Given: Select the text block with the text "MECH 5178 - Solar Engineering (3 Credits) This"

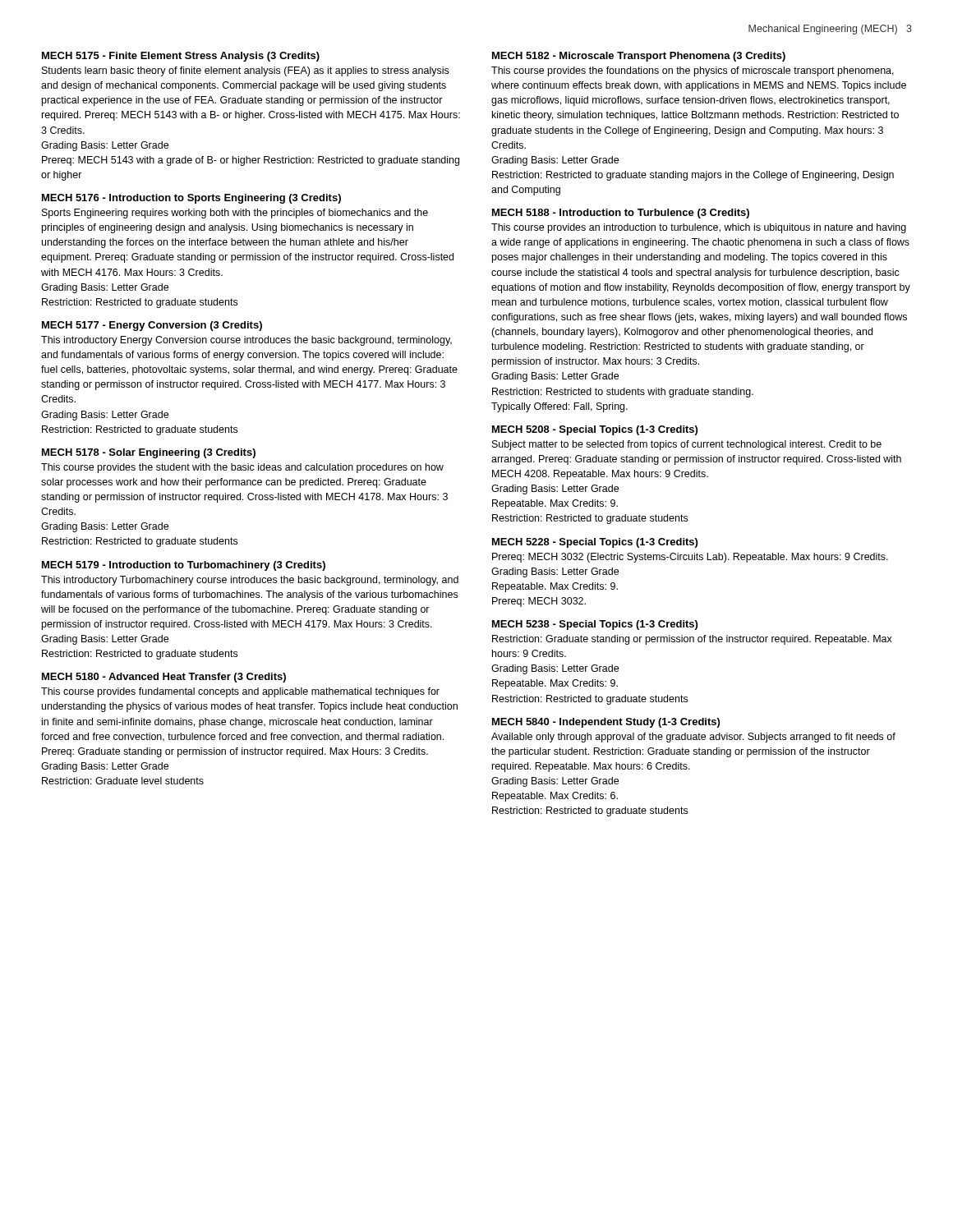Looking at the screenshot, I should 251,497.
